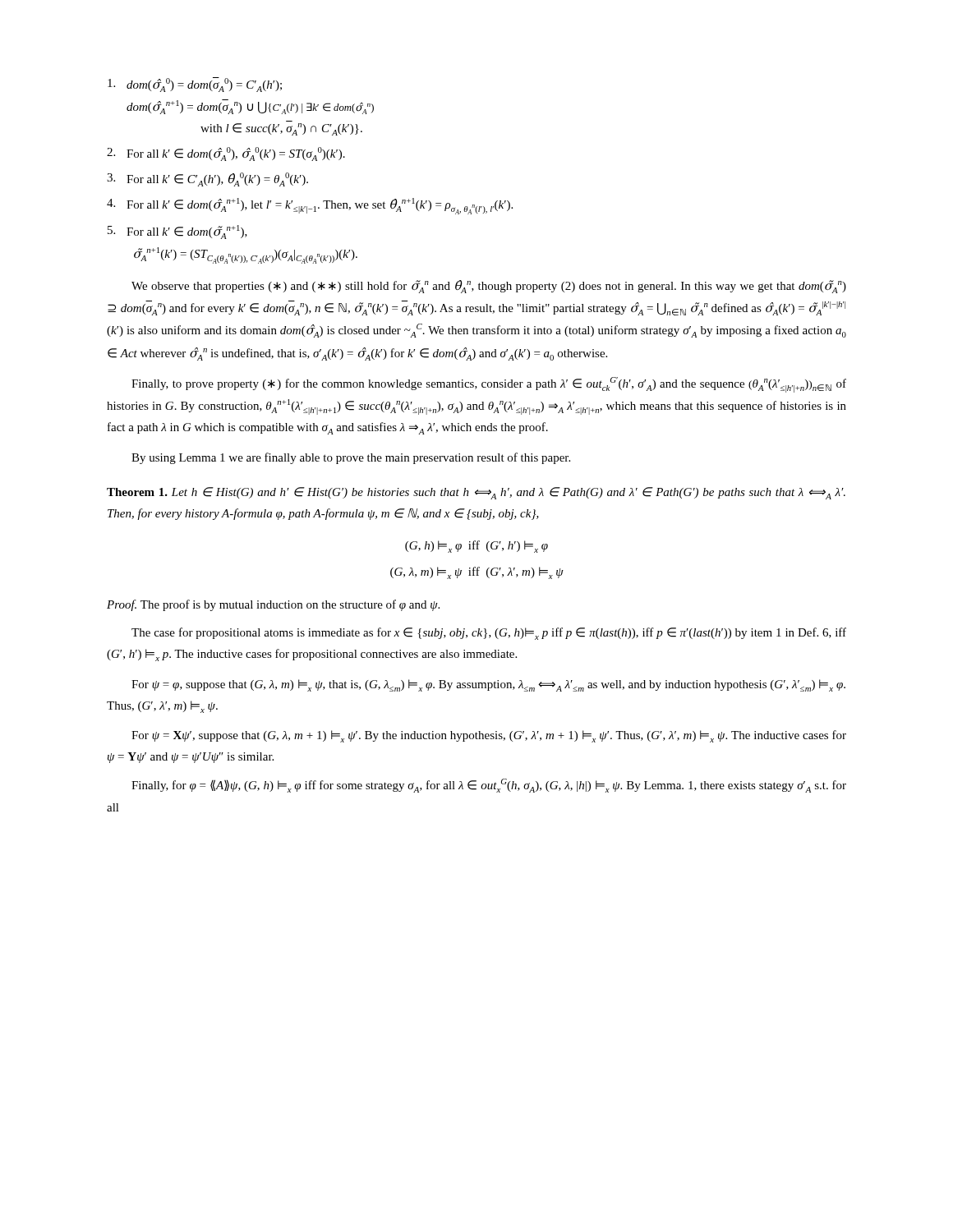Locate the text starting "Proof. The proof"
This screenshot has width=953, height=1232.
[274, 605]
